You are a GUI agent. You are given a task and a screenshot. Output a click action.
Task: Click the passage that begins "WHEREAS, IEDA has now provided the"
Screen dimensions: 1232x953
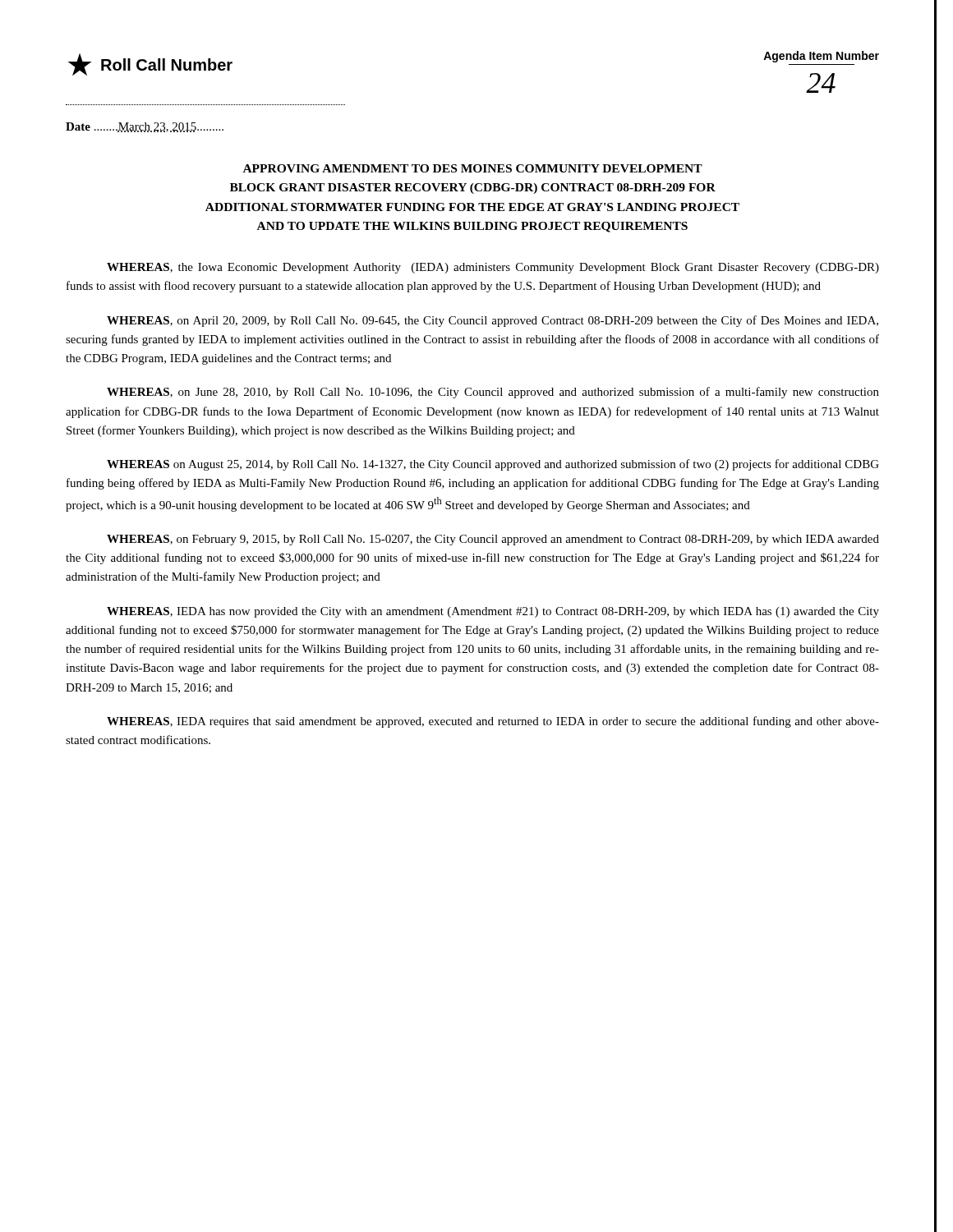(x=472, y=649)
